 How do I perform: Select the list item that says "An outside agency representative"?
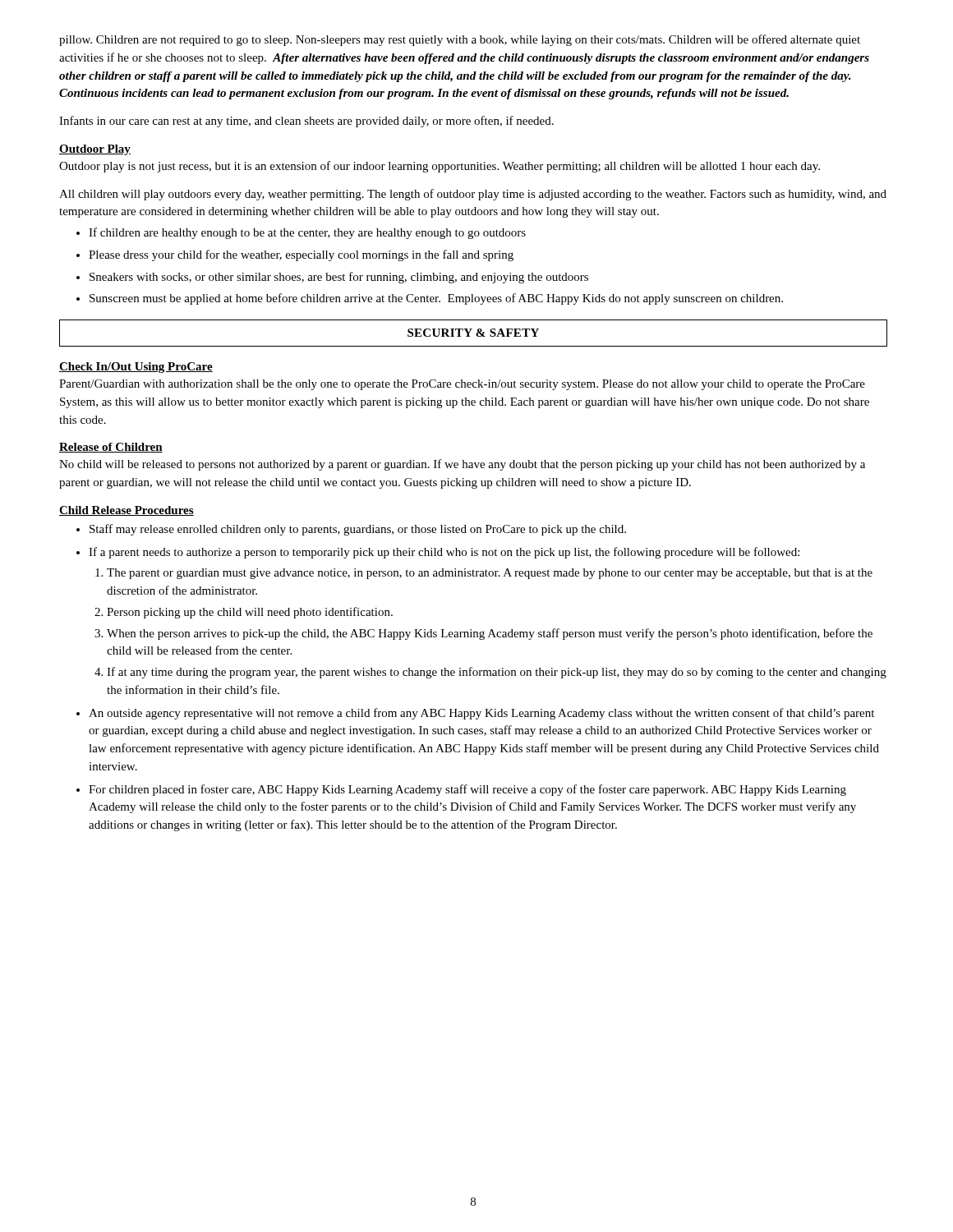coord(484,739)
